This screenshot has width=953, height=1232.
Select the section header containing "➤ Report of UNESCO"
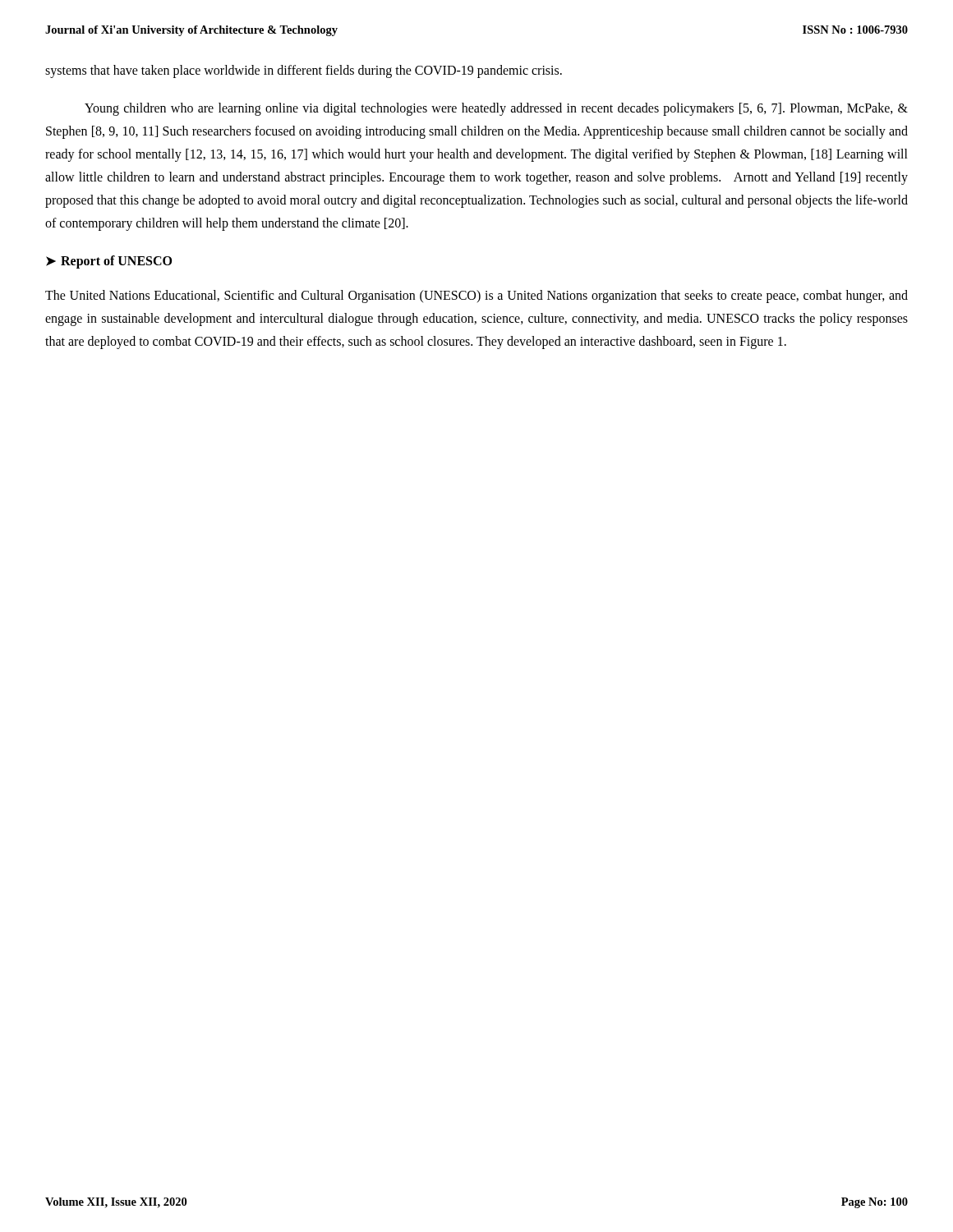[x=109, y=261]
